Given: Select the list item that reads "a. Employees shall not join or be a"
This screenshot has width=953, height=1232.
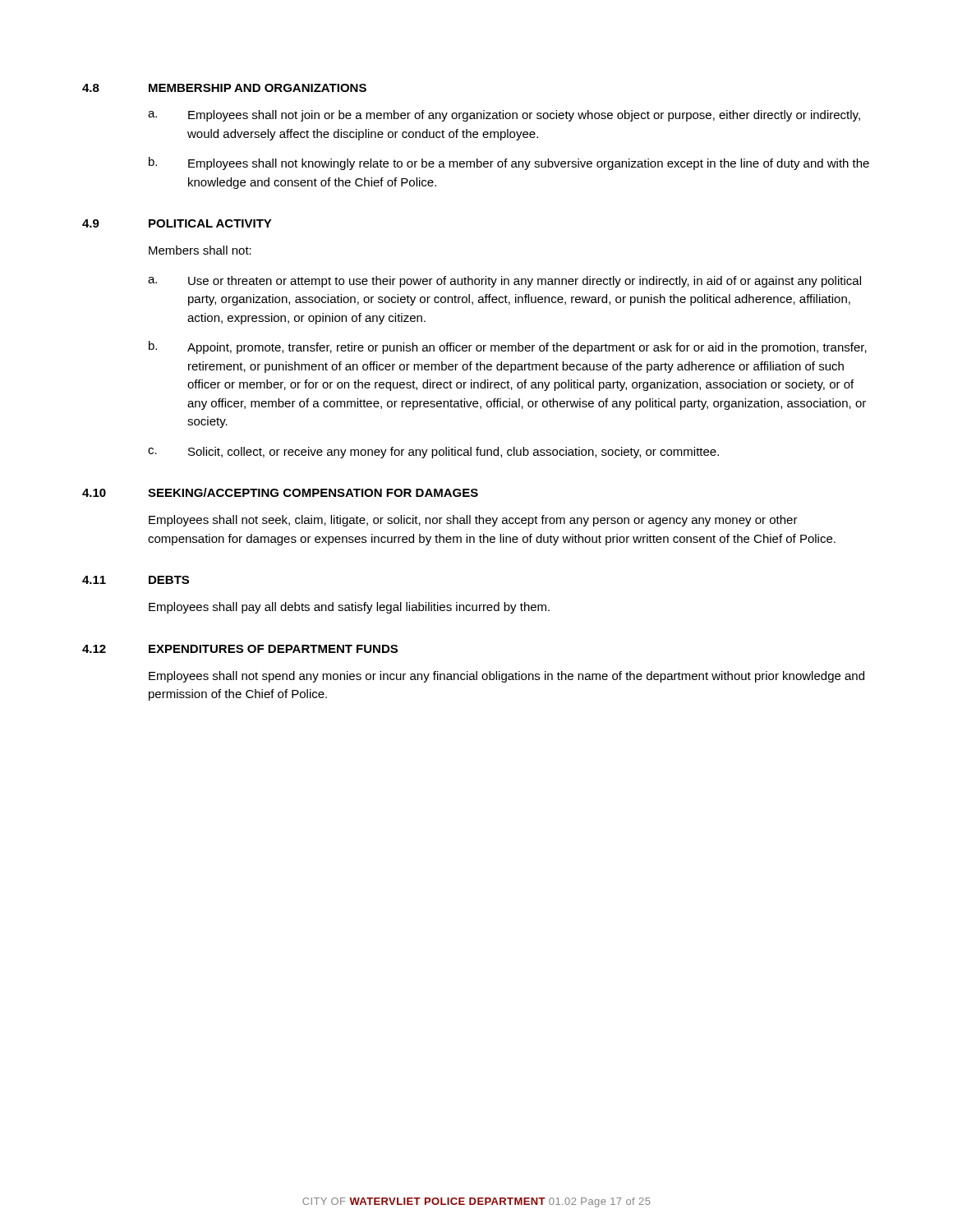Looking at the screenshot, I should (509, 124).
